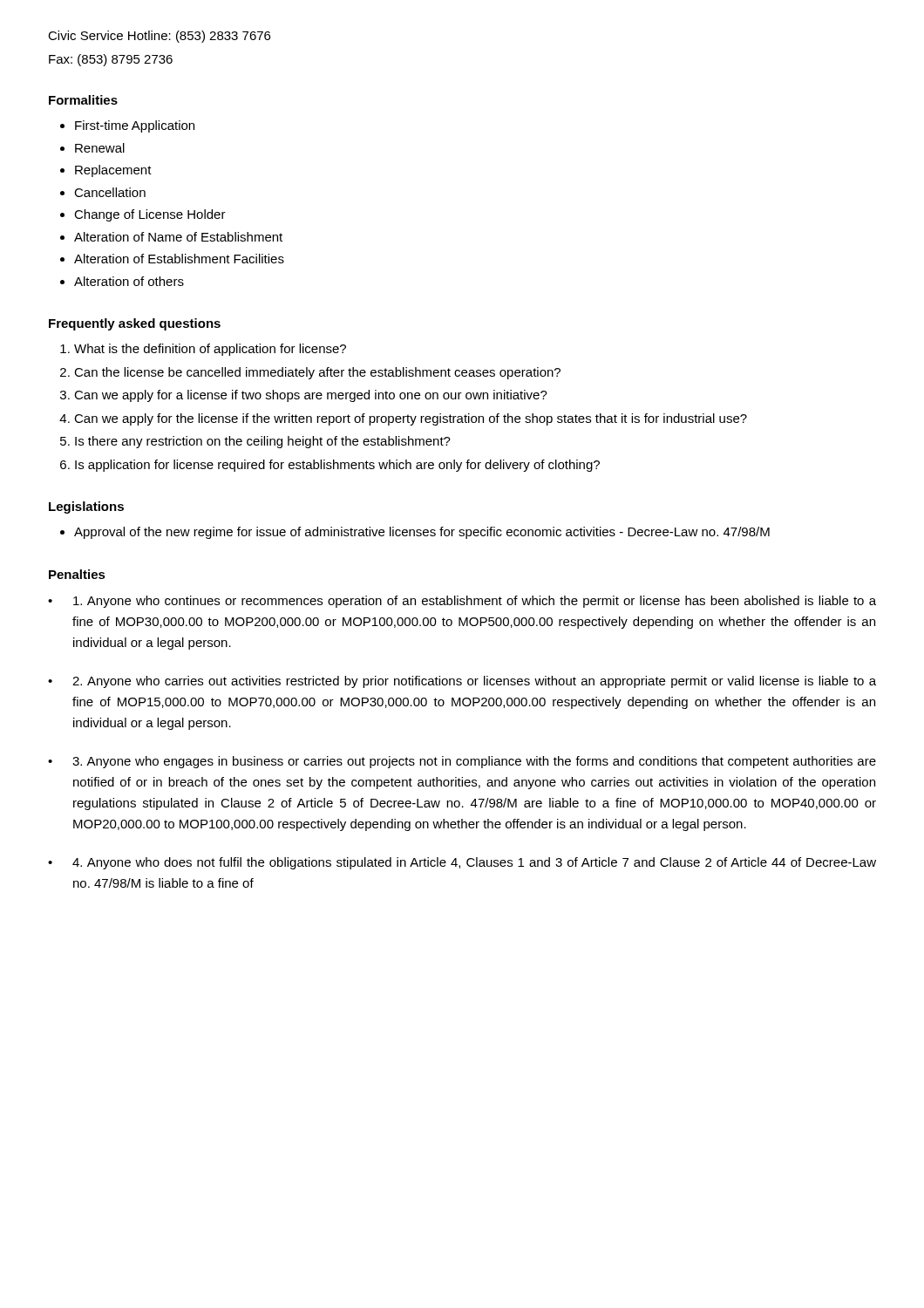The width and height of the screenshot is (924, 1308).
Task: Locate the list item with the text "Alteration of Establishment Facilities"
Action: point(179,259)
